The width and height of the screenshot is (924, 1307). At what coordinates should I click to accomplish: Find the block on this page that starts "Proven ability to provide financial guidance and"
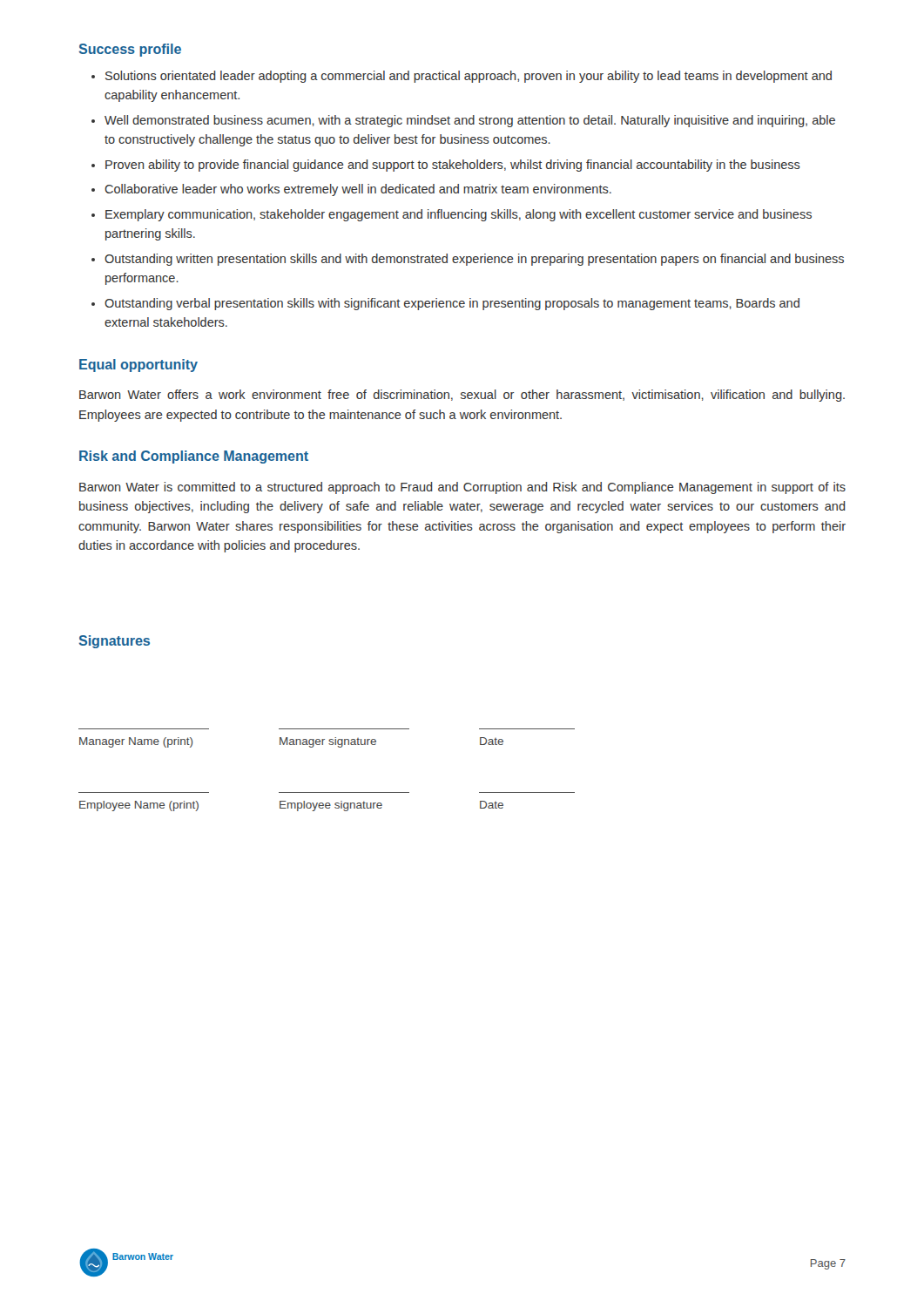tap(452, 165)
